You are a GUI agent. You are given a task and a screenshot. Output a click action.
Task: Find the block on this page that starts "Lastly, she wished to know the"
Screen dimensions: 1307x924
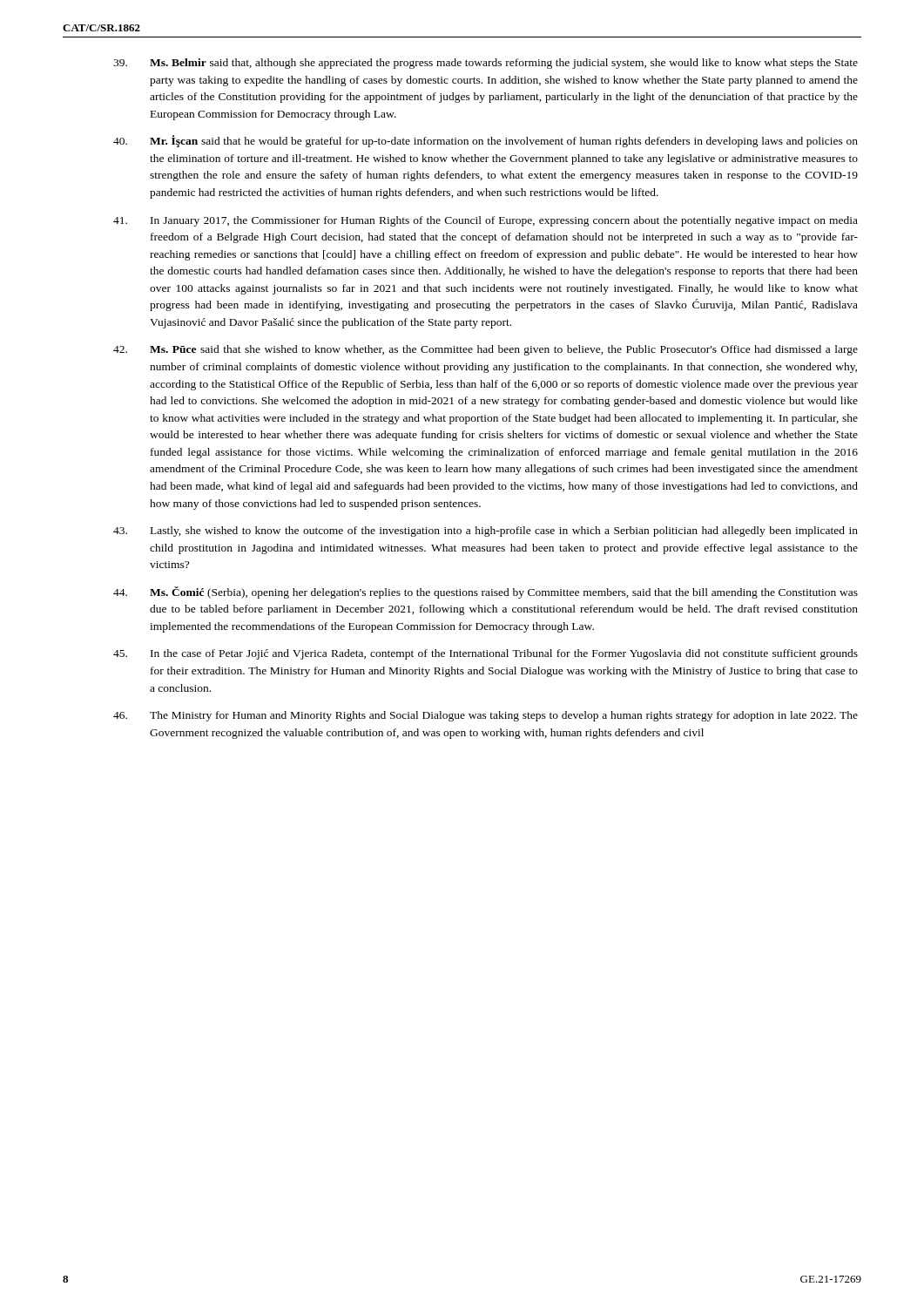(x=486, y=548)
